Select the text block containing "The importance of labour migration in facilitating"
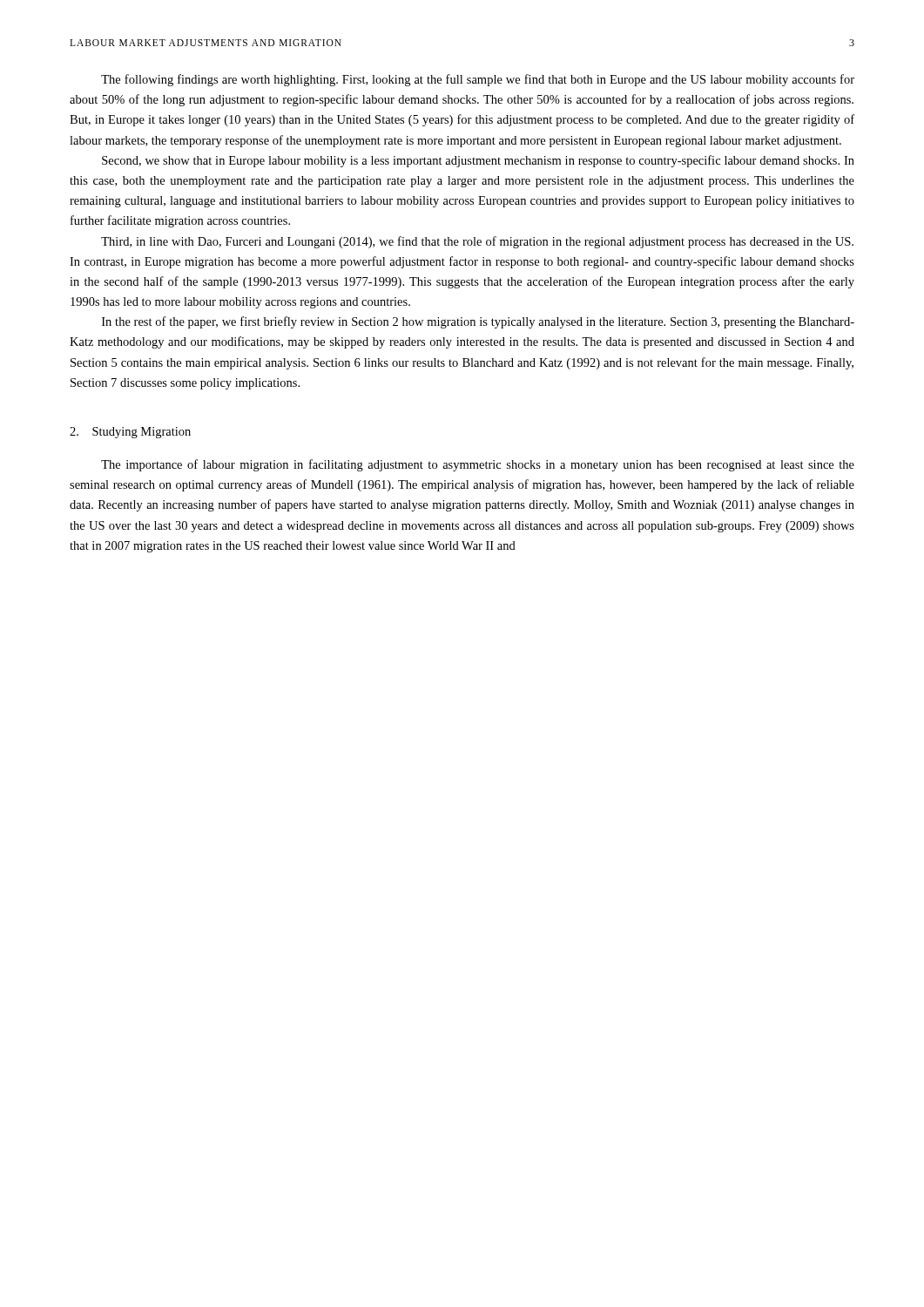The width and height of the screenshot is (924, 1307). [462, 505]
